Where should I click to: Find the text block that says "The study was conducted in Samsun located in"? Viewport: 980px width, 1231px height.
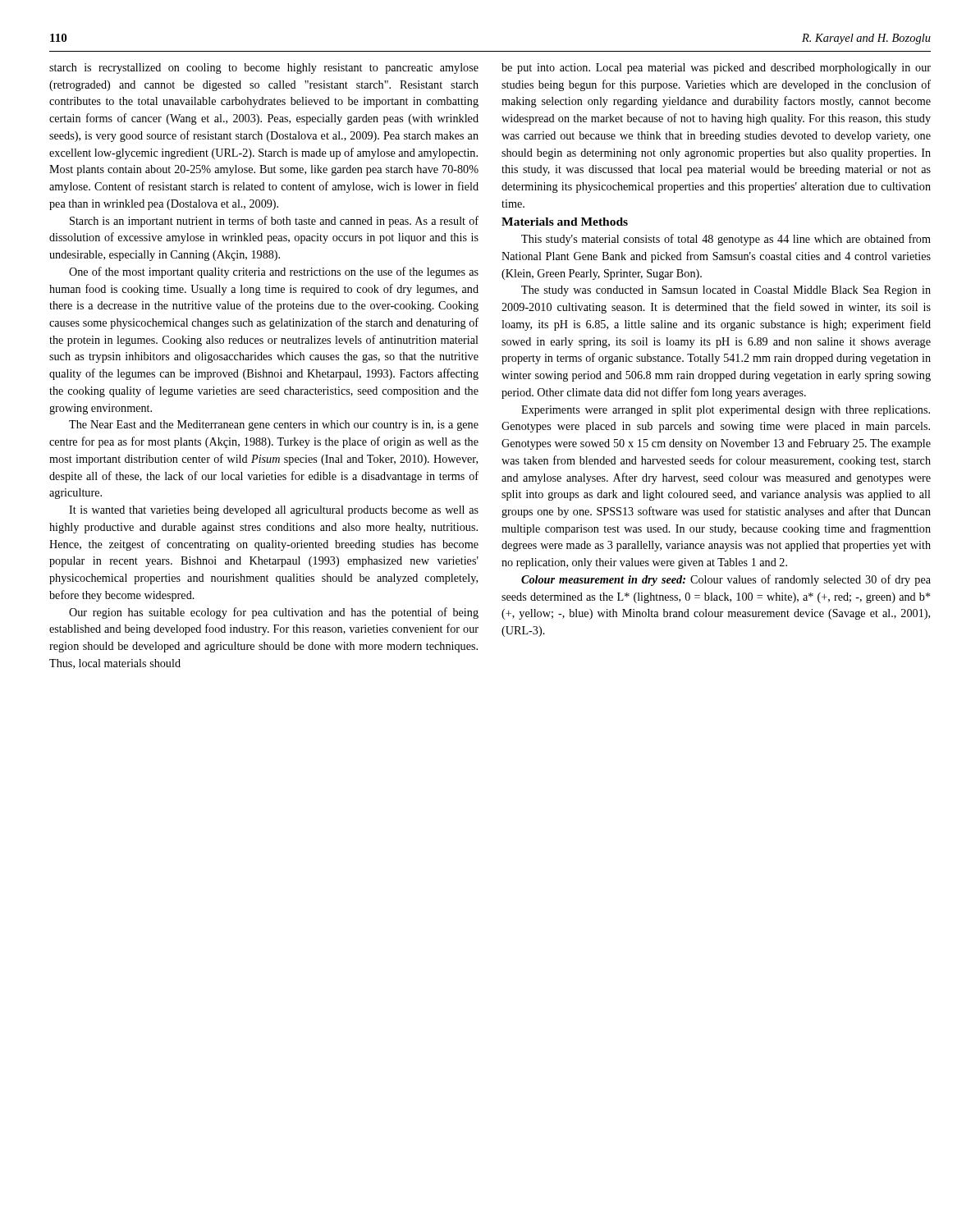tap(716, 341)
